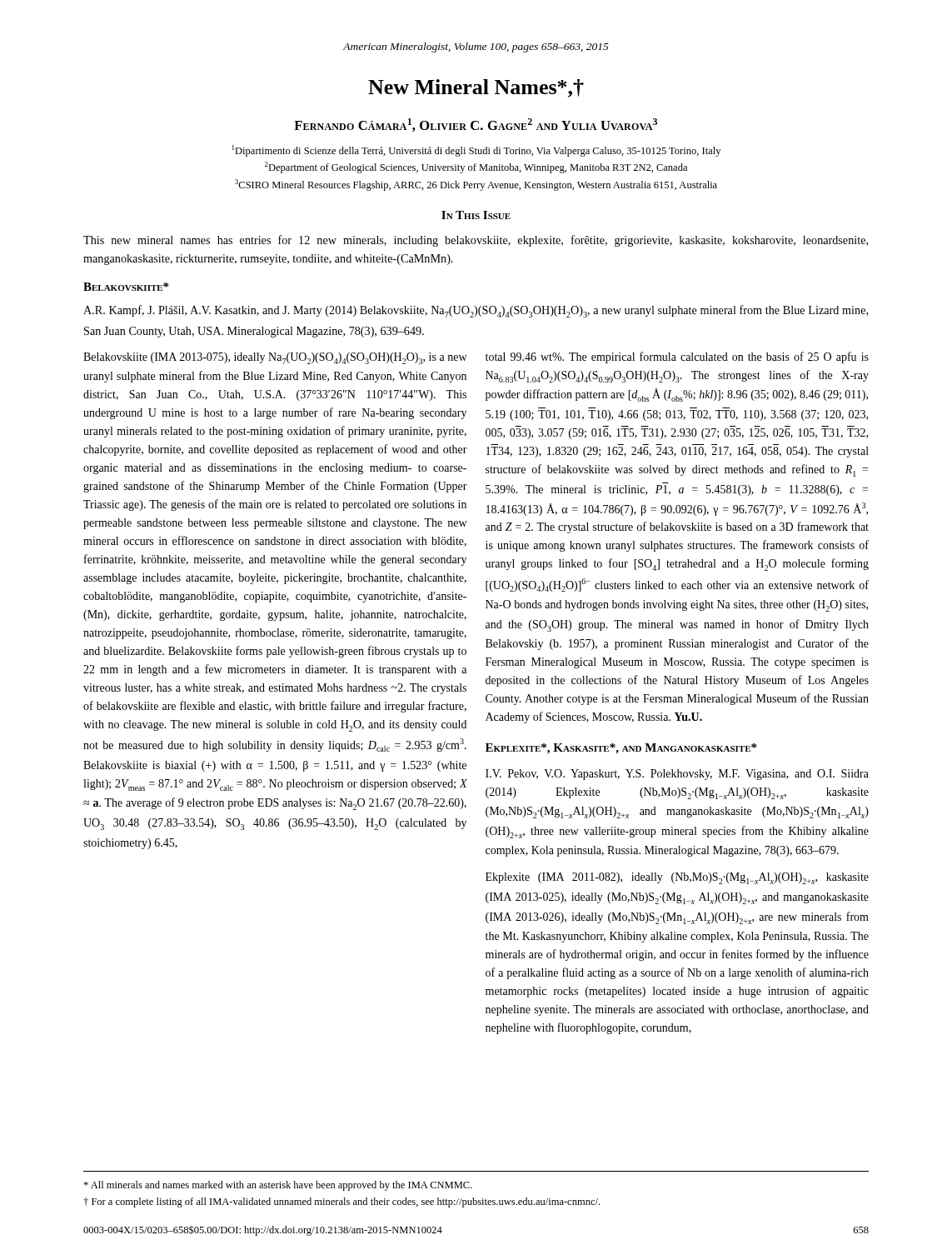
Task: Click on the element starting "total 99.46 wt%. The empirical formula calculated on"
Action: pyautogui.click(x=677, y=537)
